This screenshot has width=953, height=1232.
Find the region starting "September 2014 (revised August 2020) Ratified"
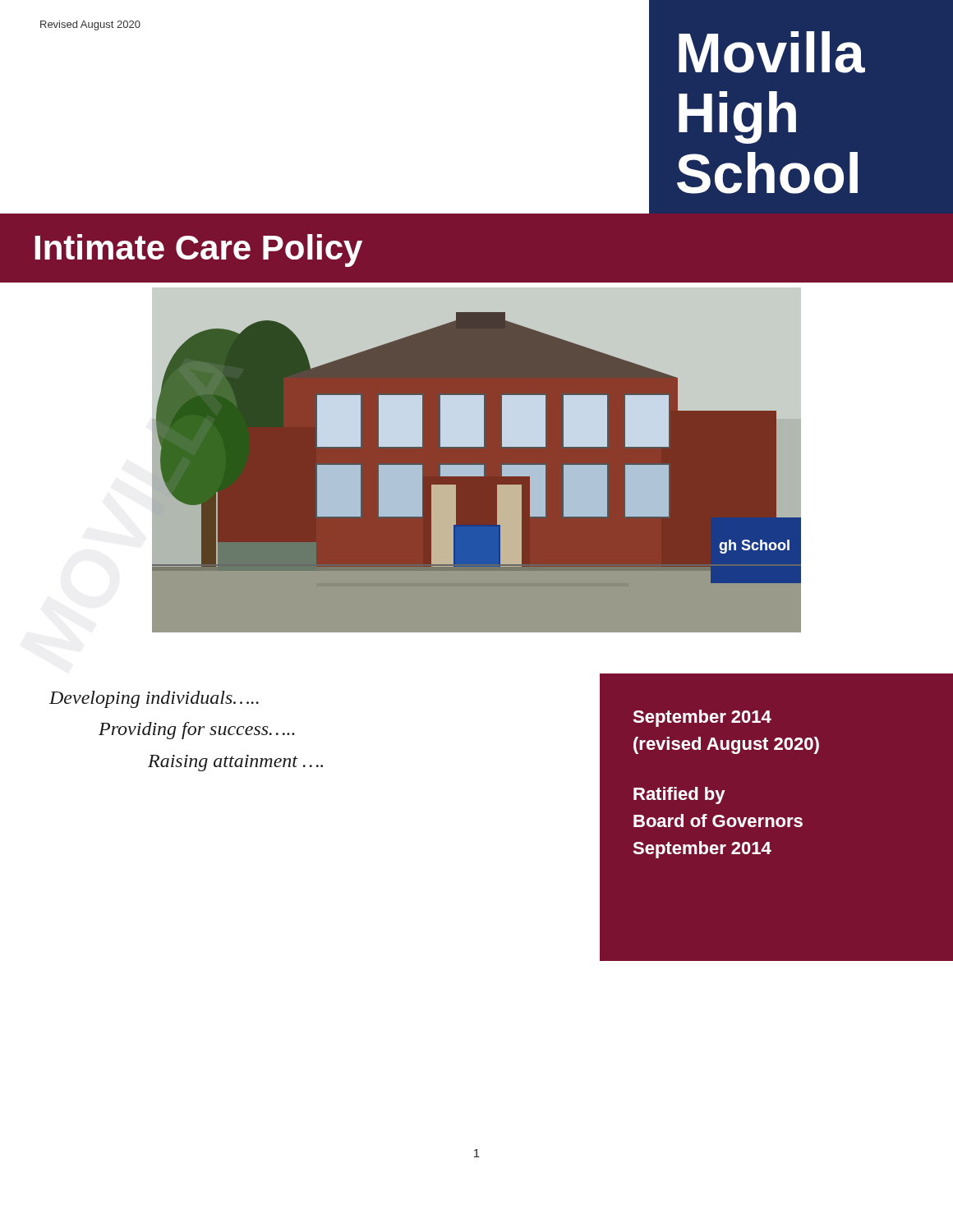point(702,718)
